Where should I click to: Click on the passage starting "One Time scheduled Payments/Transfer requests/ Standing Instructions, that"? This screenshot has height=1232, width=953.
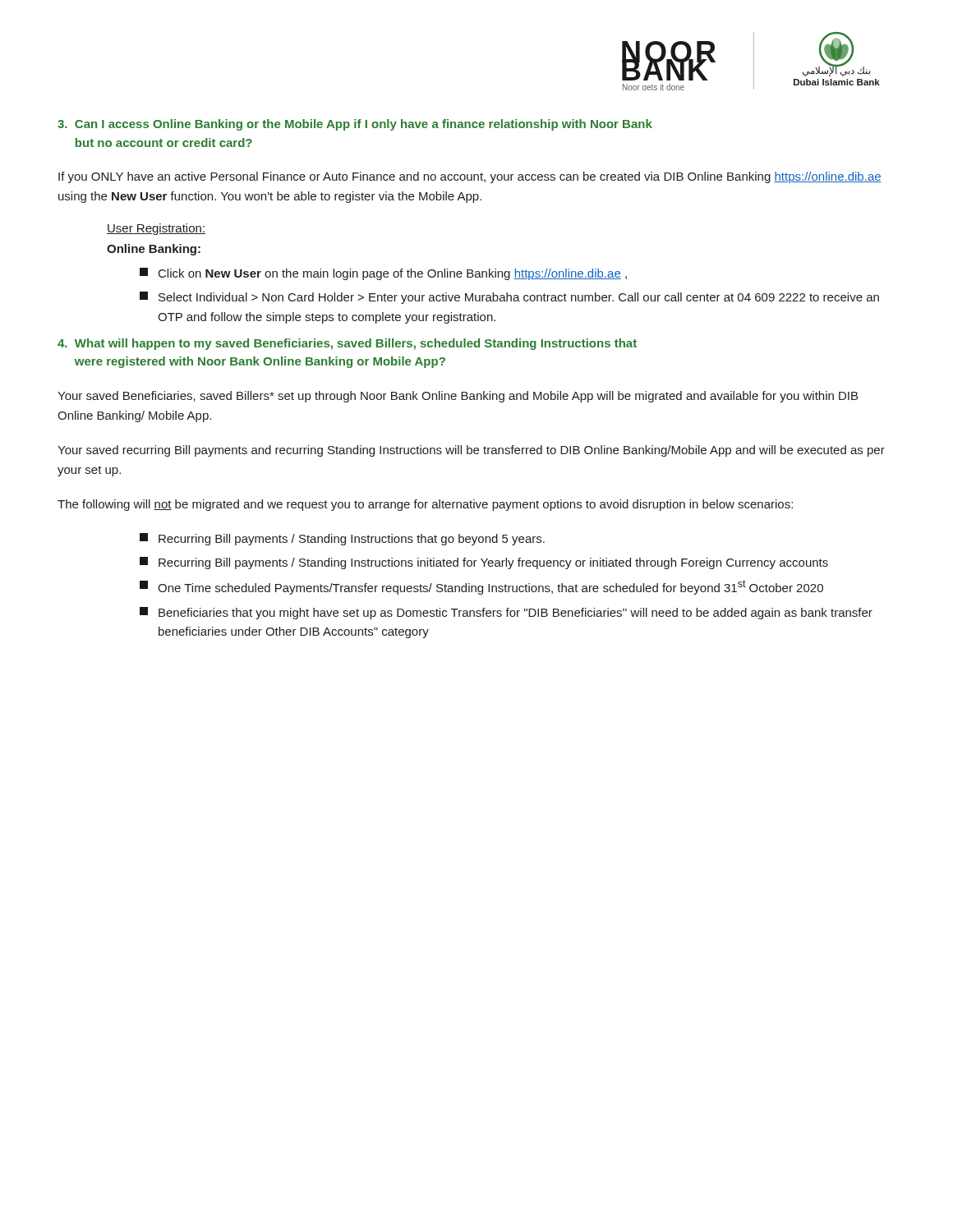(482, 587)
